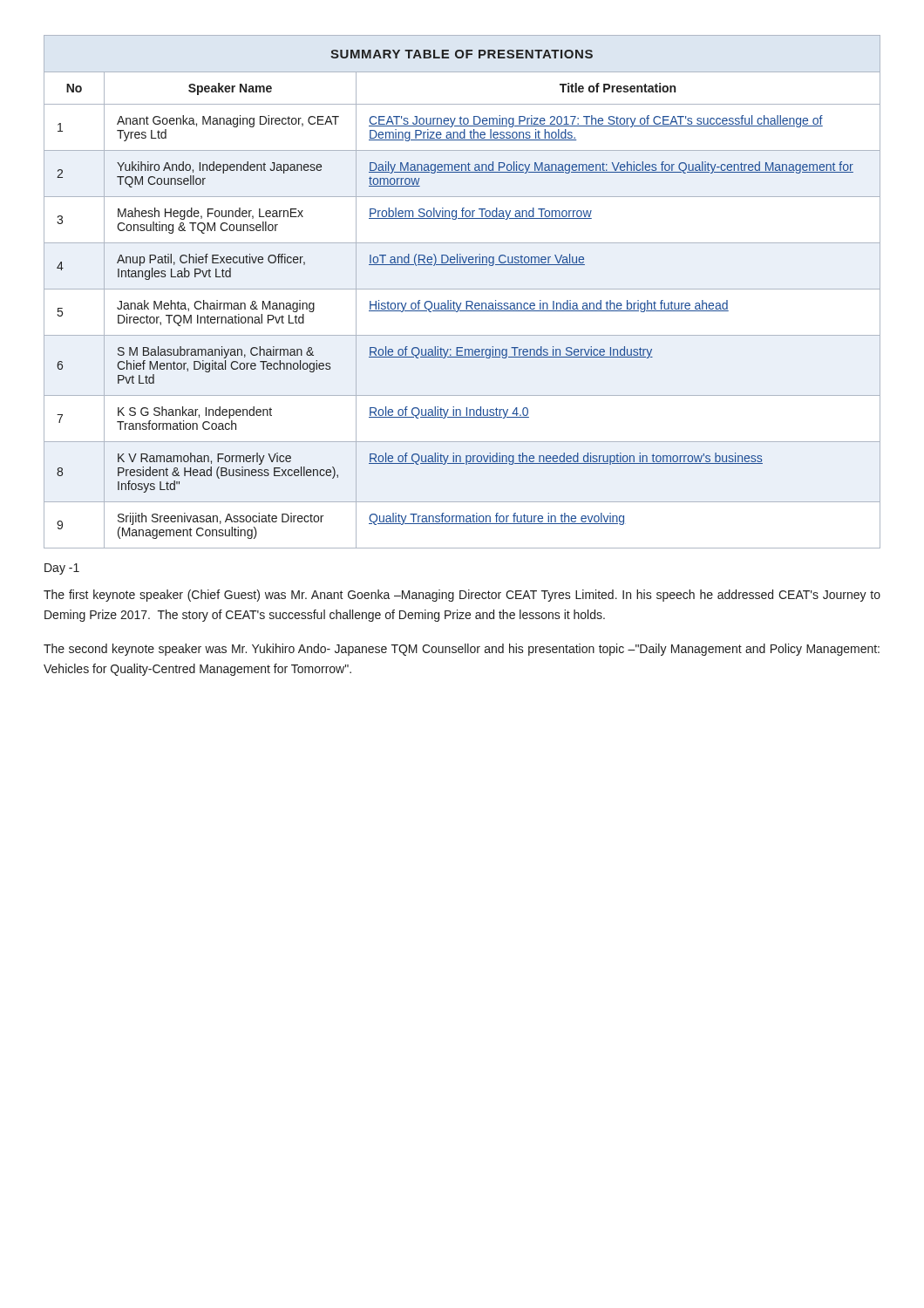Screen dimensions: 1308x924
Task: Locate the text block starting "The first keynote speaker (Chief Guest)"
Action: [x=462, y=605]
